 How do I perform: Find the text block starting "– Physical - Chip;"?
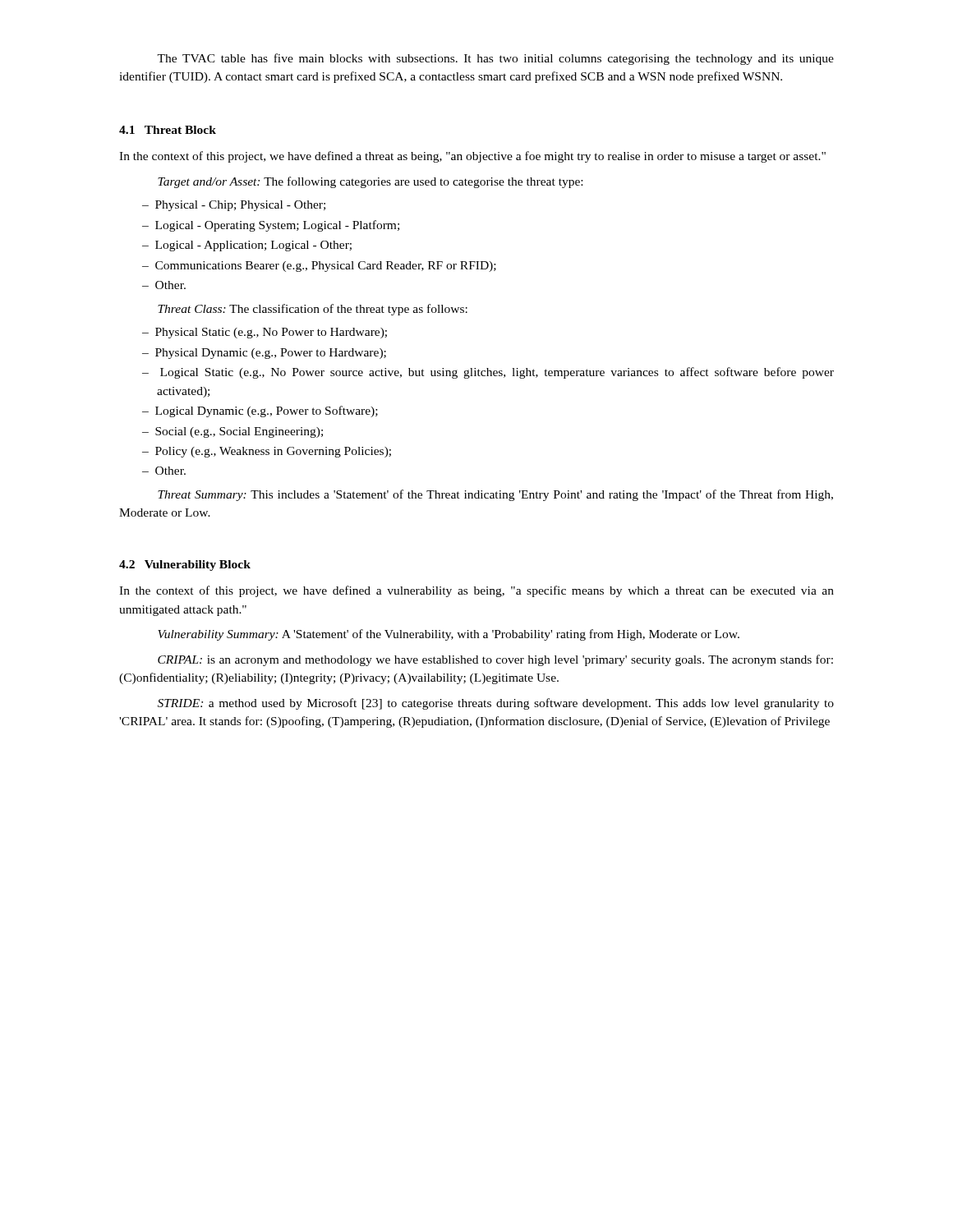[234, 204]
